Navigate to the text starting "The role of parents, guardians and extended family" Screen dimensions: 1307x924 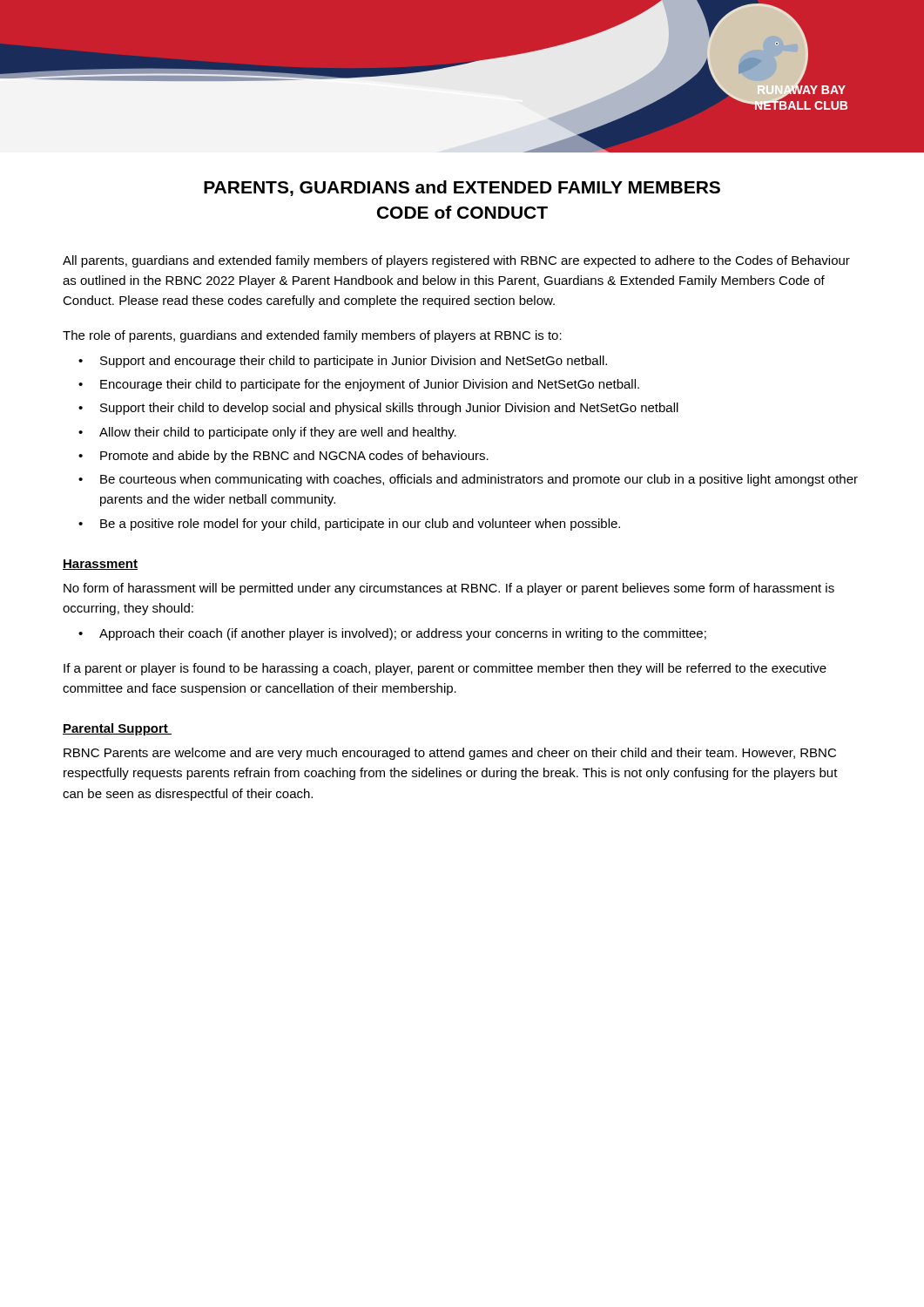click(312, 335)
